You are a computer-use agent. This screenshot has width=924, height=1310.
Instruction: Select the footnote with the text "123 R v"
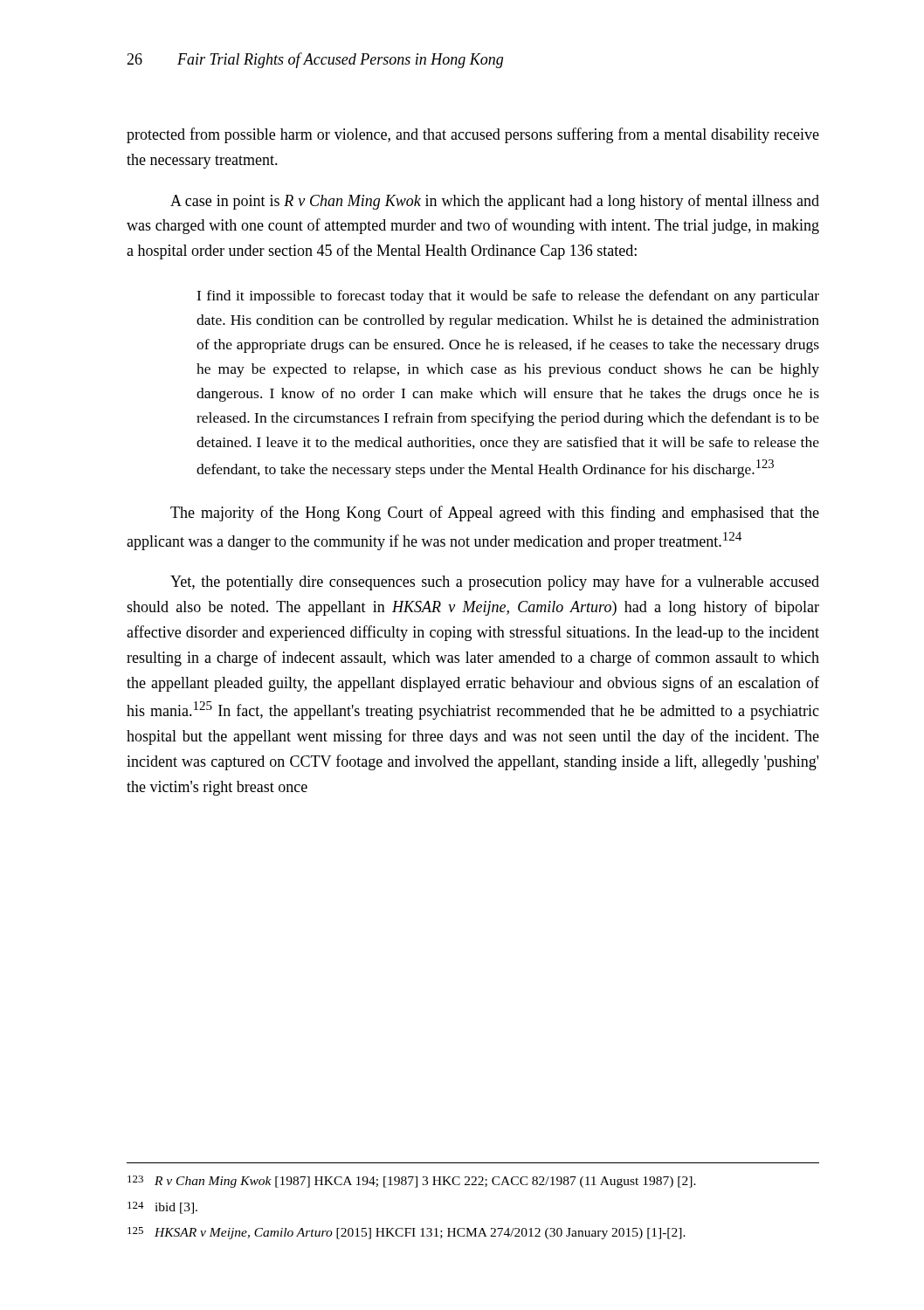473,1183
